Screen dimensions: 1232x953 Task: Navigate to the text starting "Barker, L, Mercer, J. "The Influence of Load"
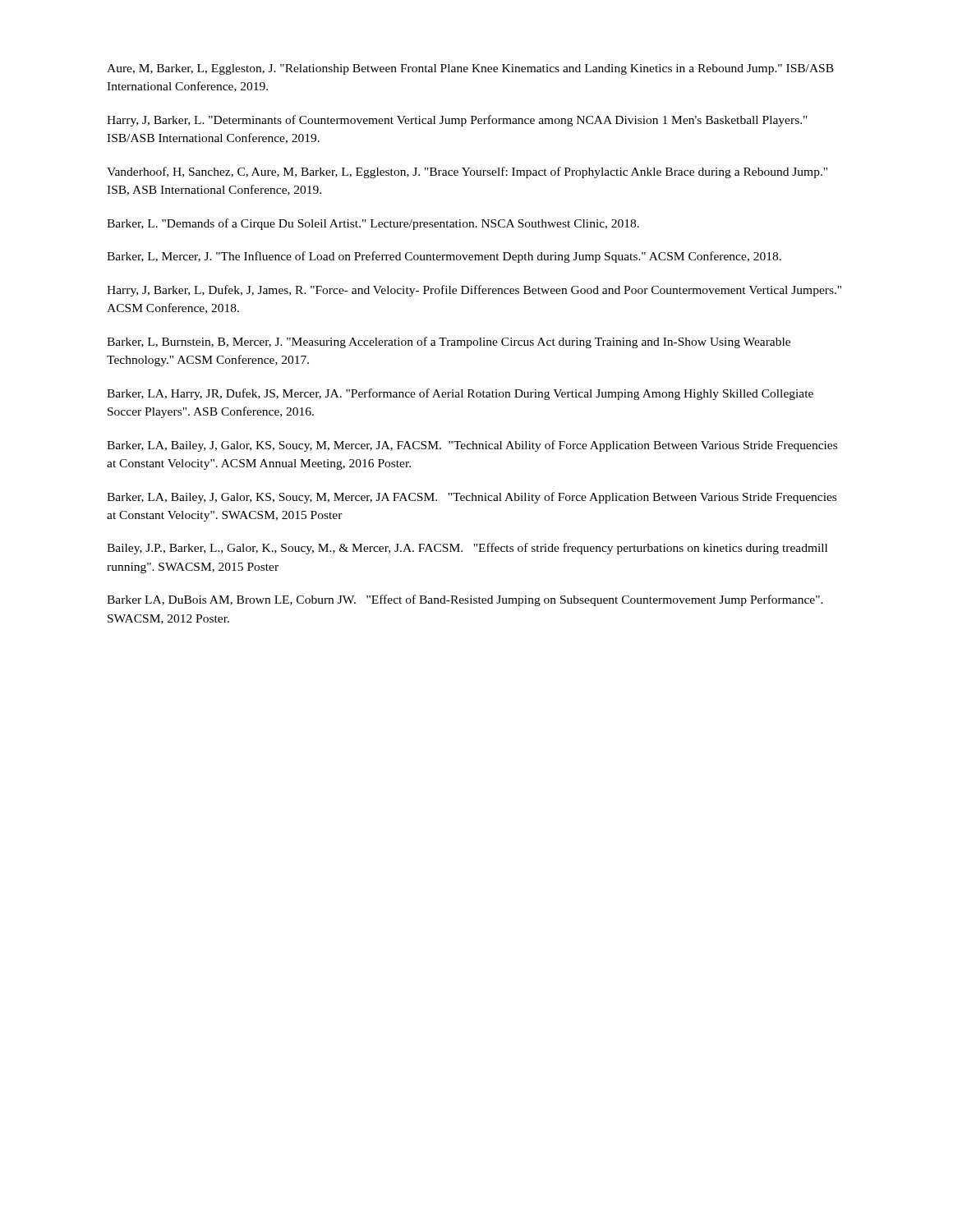(x=444, y=256)
